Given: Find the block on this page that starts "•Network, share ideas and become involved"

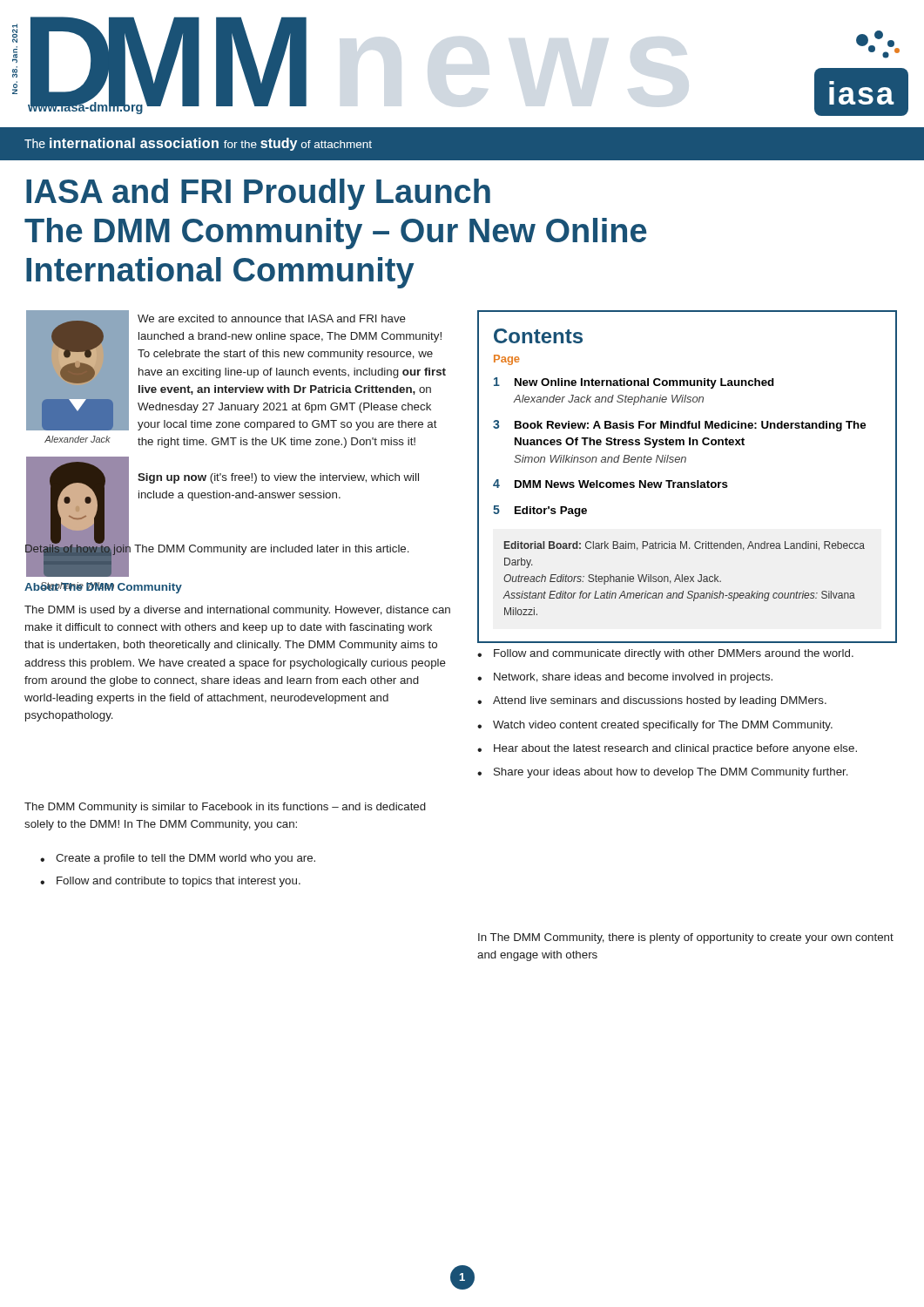Looking at the screenshot, I should pos(687,677).
